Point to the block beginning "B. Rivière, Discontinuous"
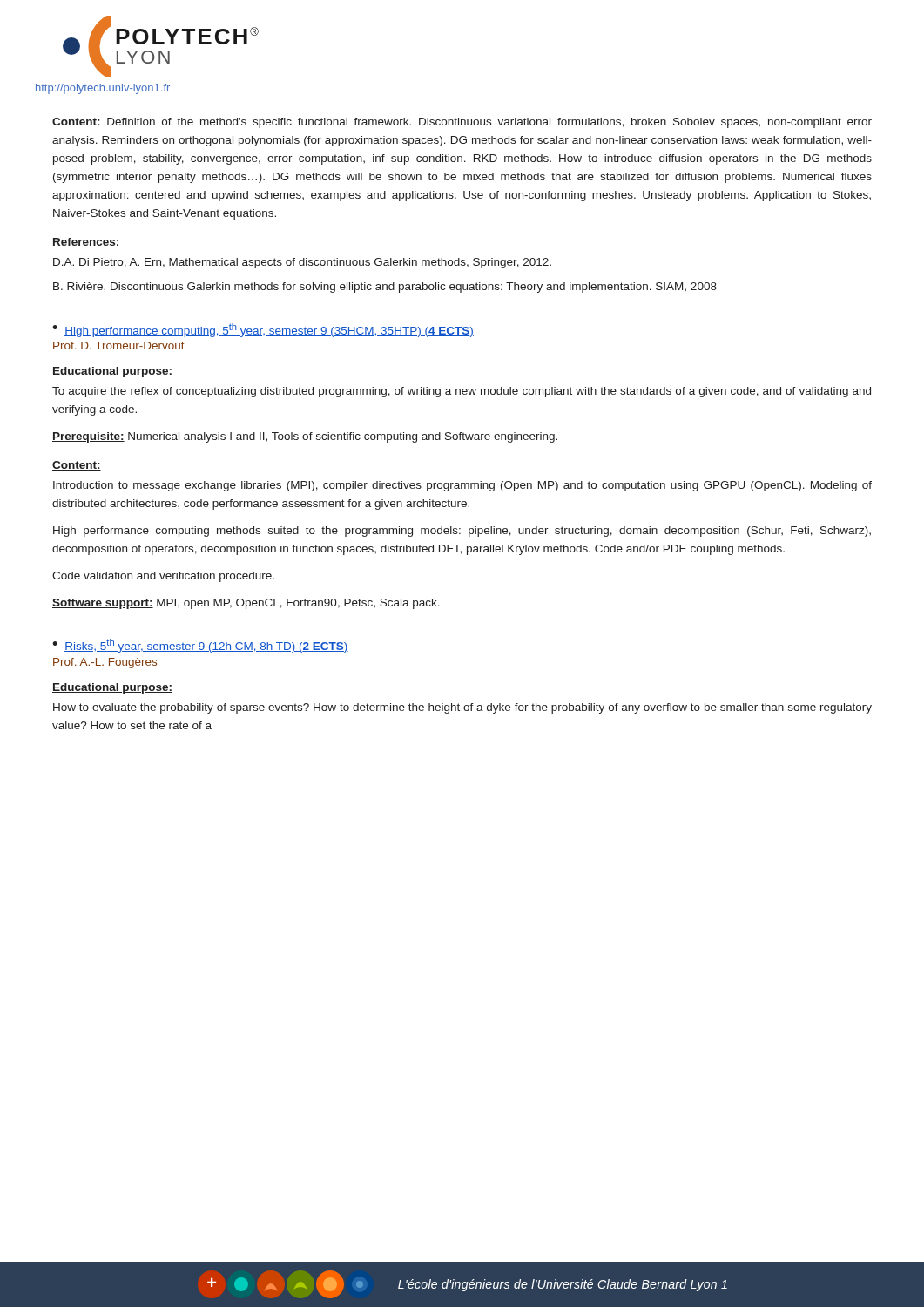924x1307 pixels. tap(384, 287)
